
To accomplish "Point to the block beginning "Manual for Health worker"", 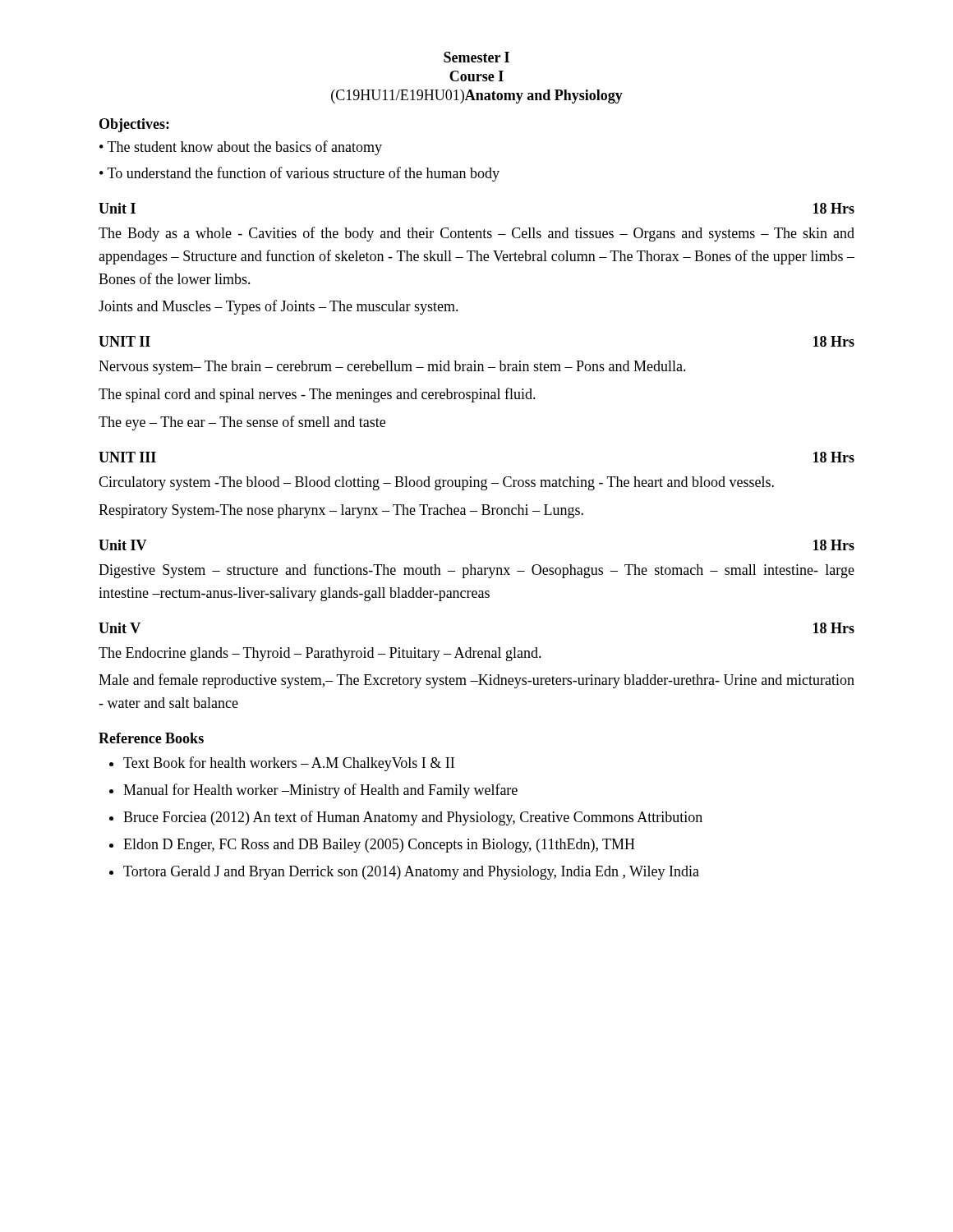I will [321, 790].
